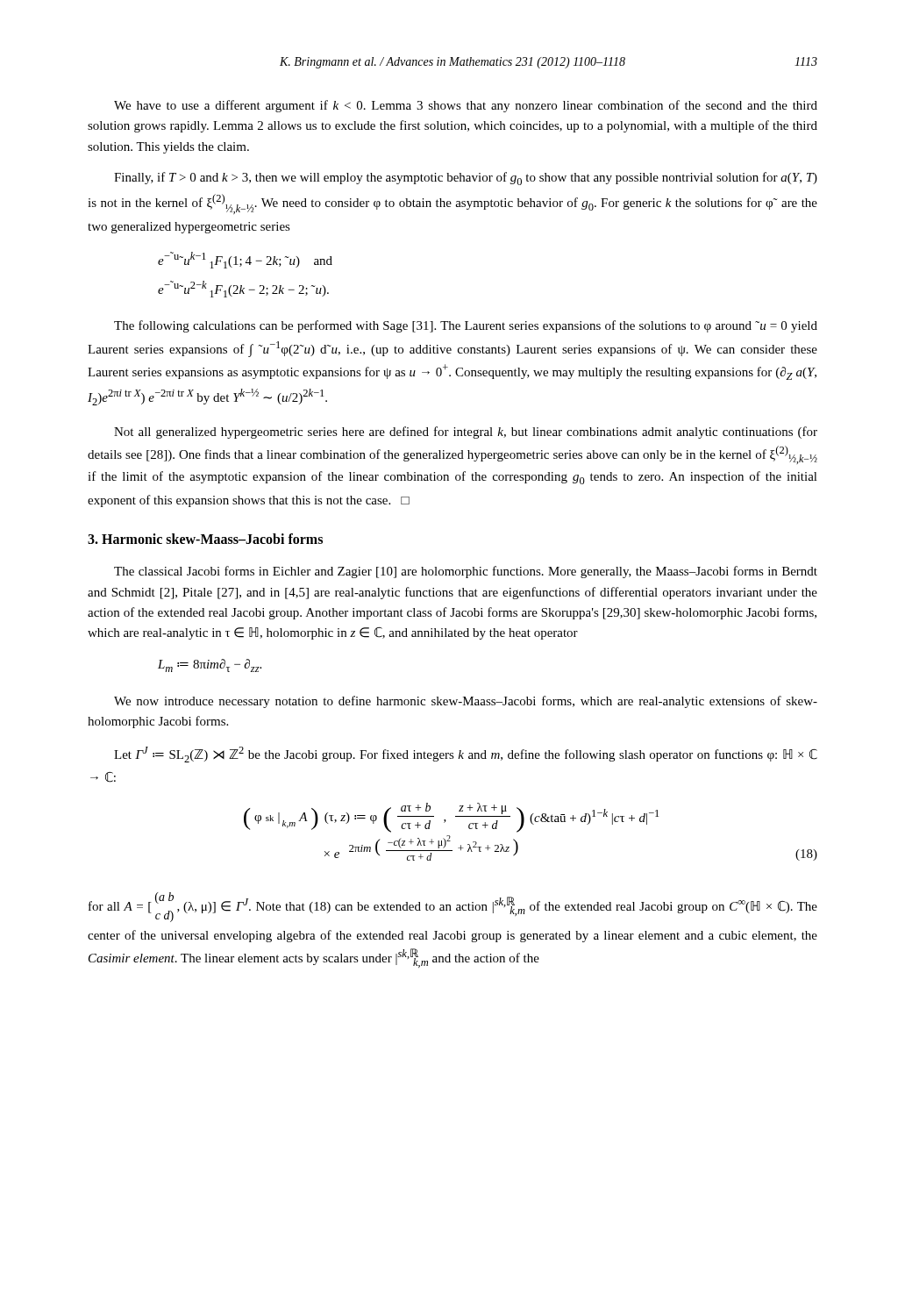Select the text block containing "Finally, if T > 0 and"
Screen dimensions: 1316x905
(x=452, y=201)
